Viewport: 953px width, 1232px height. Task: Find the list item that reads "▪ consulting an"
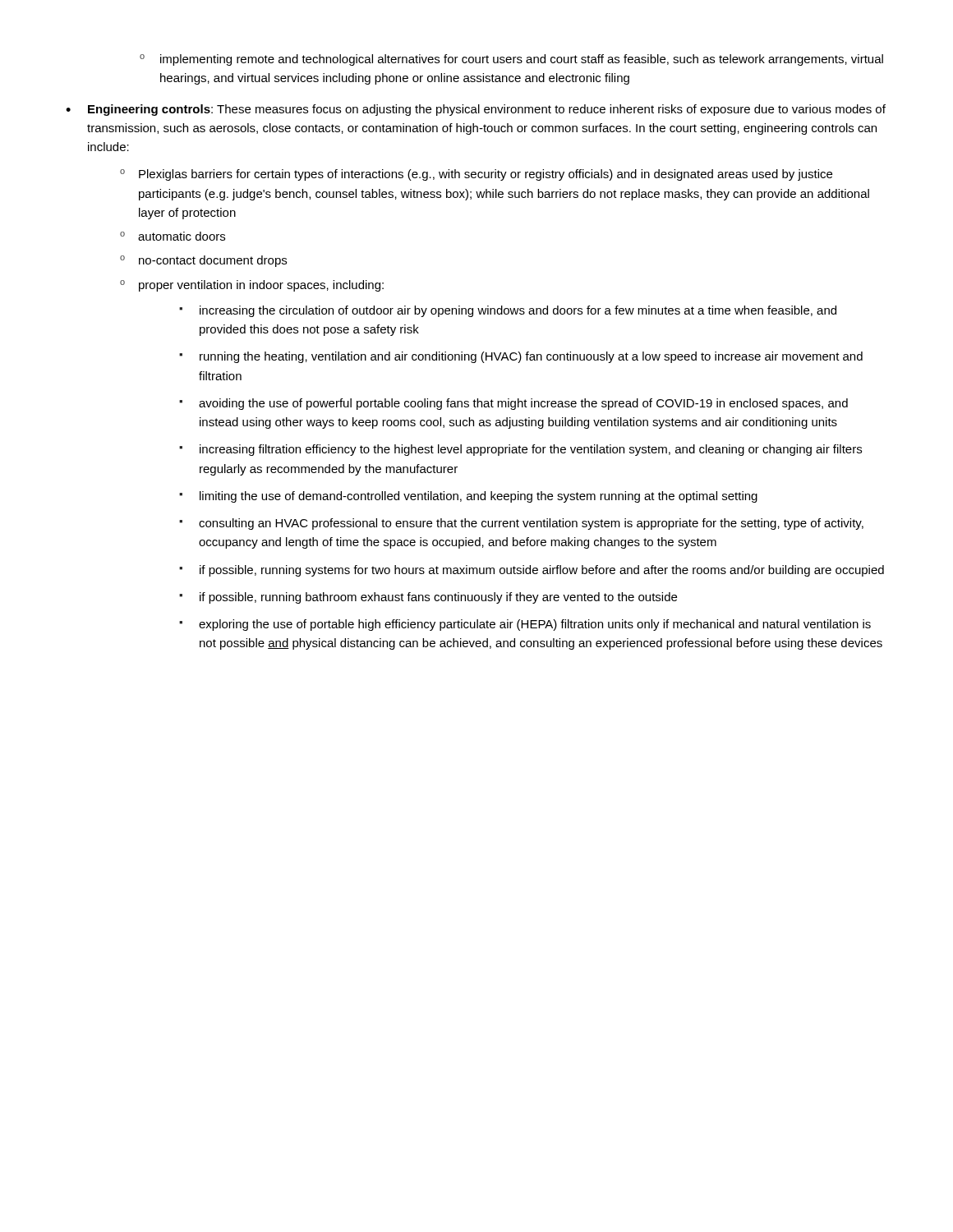533,532
